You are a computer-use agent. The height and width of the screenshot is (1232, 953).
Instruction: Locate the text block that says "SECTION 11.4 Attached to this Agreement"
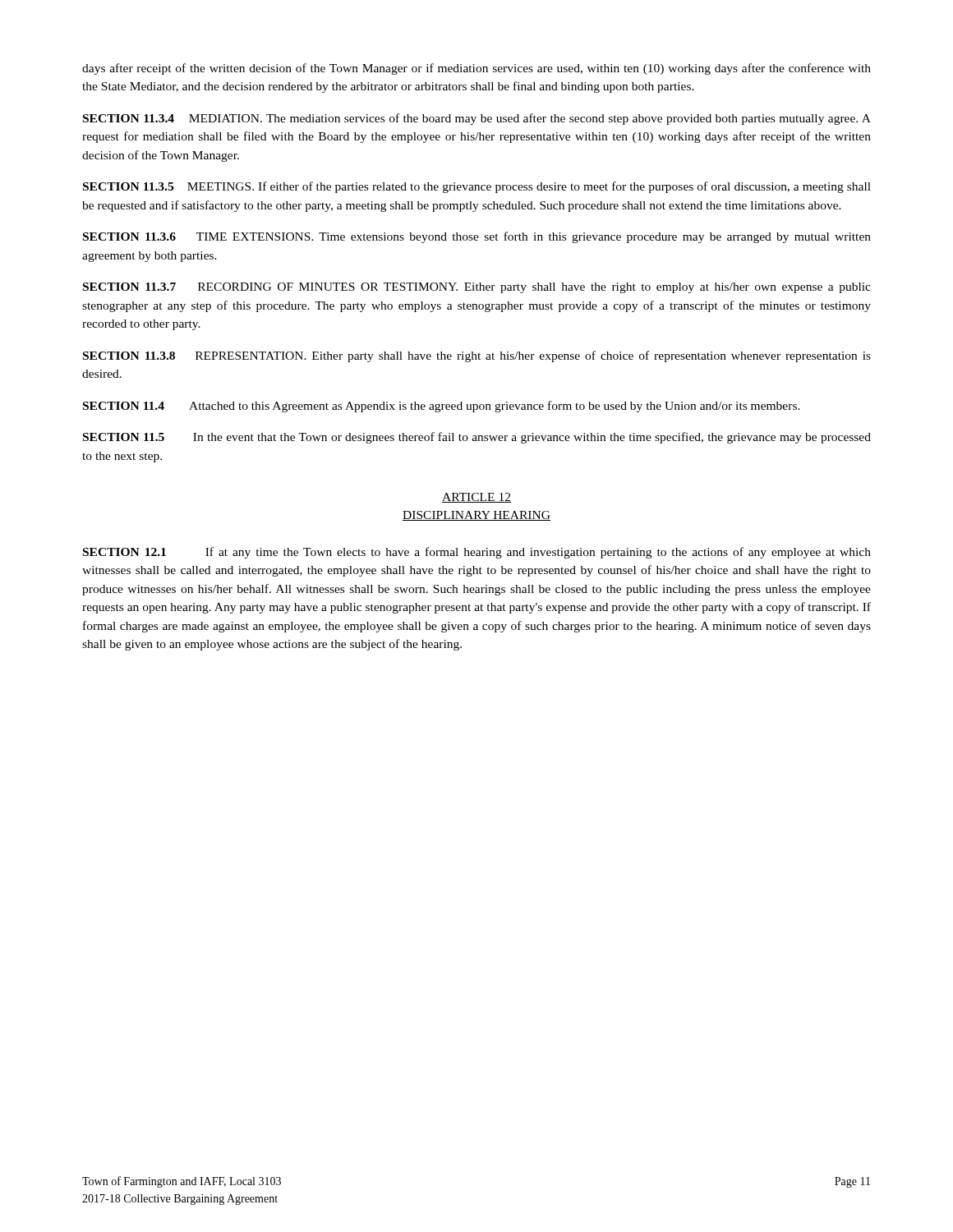(441, 405)
